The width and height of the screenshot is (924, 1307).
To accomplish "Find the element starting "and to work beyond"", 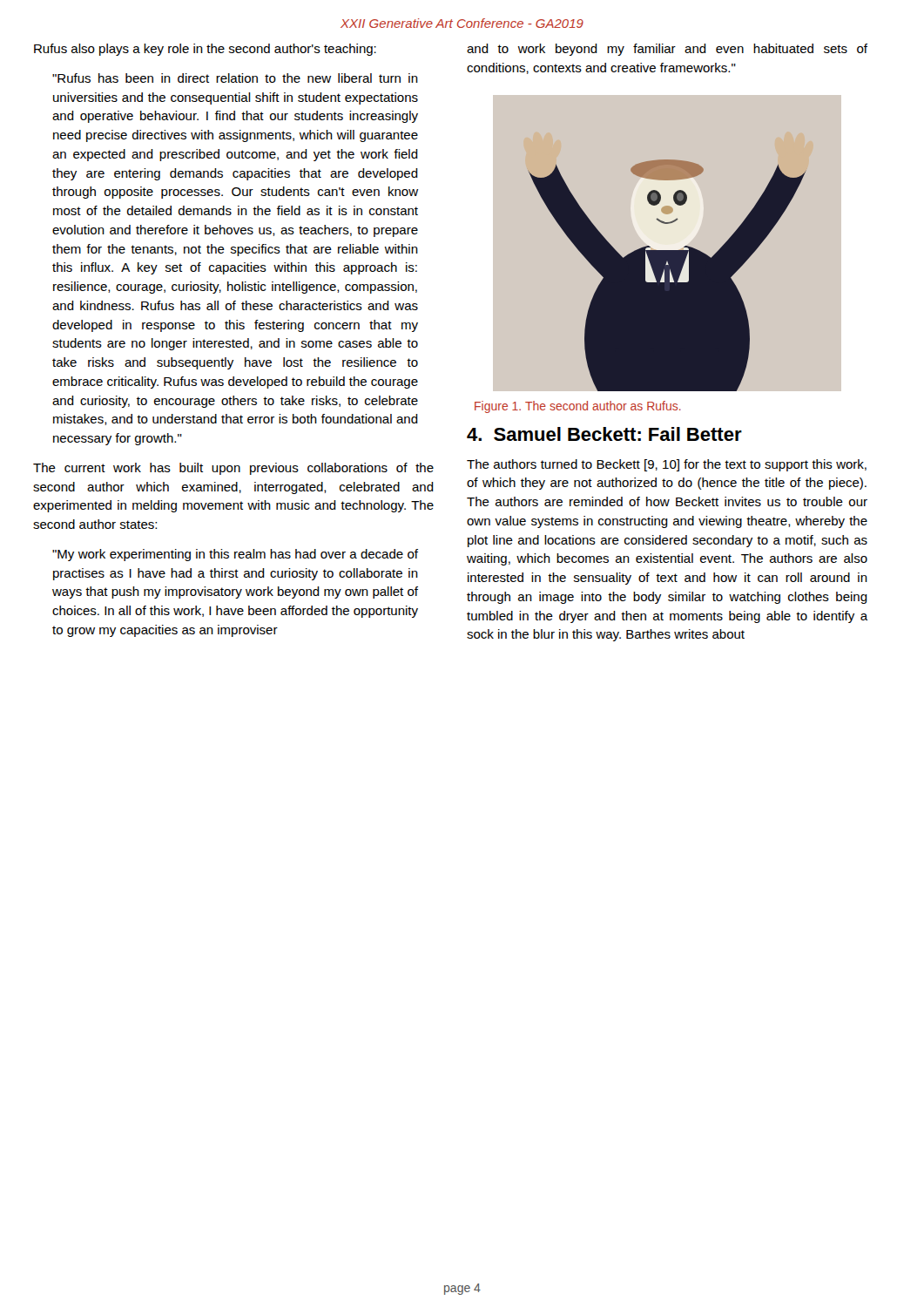I will click(667, 58).
